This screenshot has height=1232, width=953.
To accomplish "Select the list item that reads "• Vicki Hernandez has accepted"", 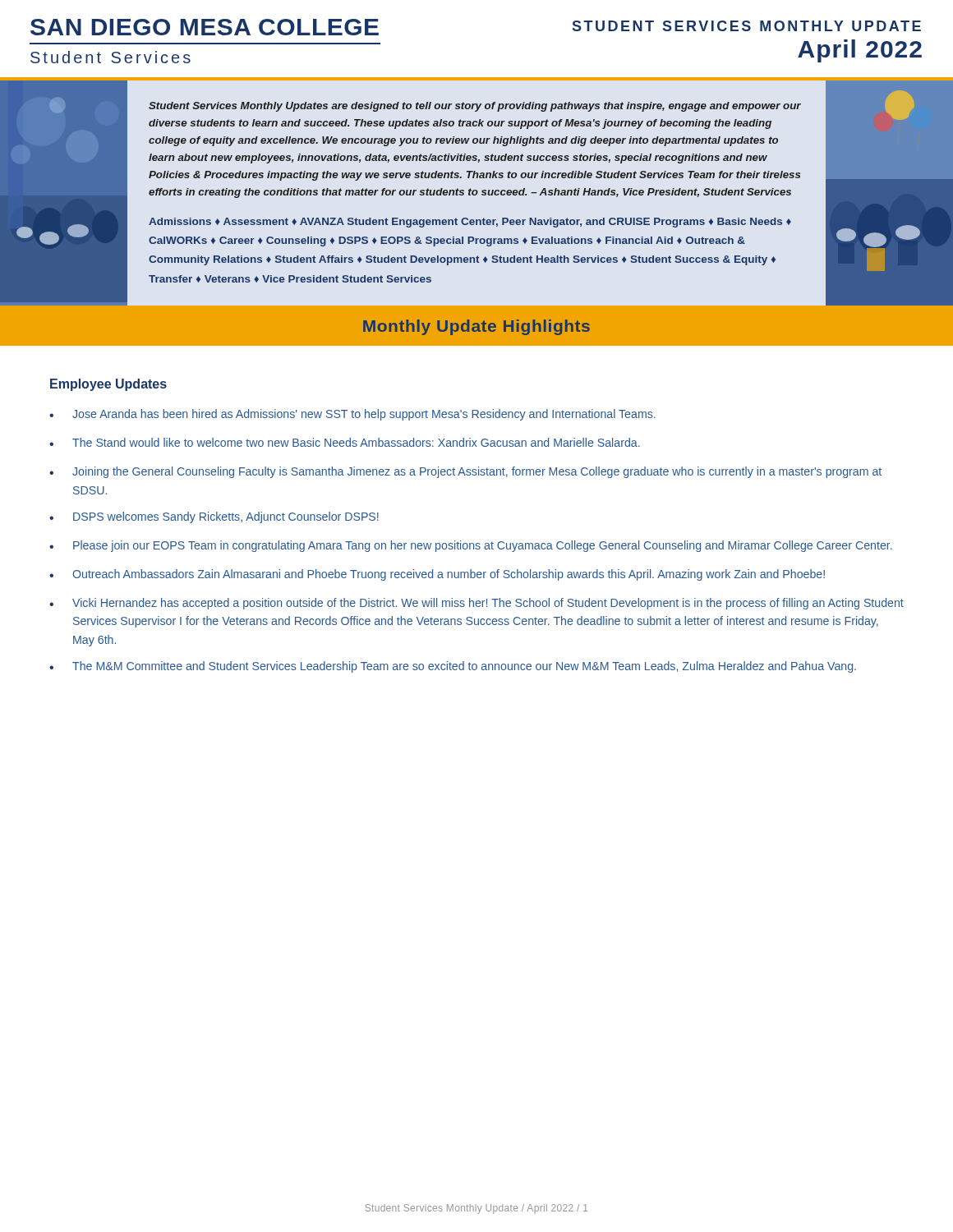I will pos(476,621).
